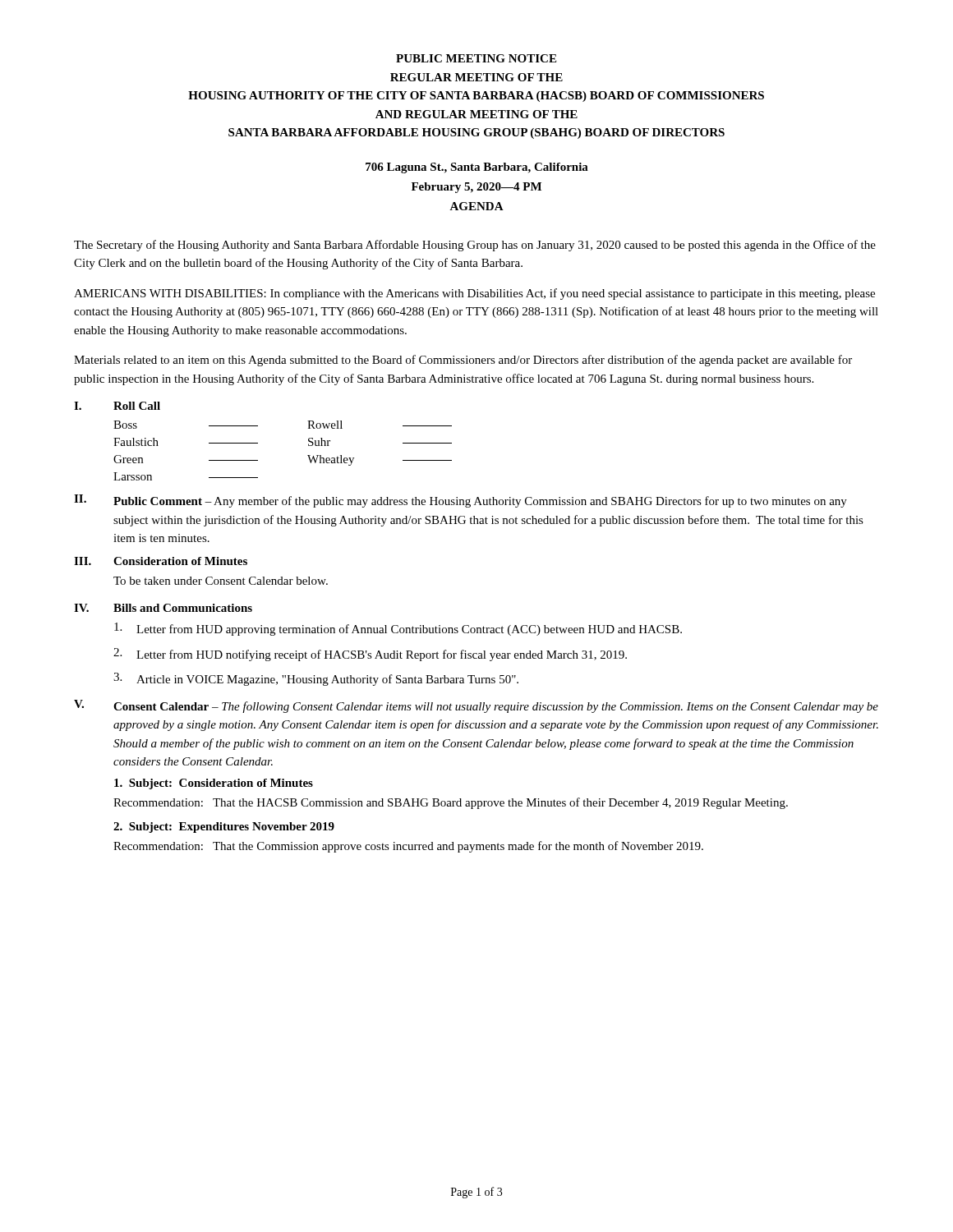Locate the text block containing "Recommendation: That the HACSB Commission and SBAHG Board"
953x1232 pixels.
pos(451,802)
